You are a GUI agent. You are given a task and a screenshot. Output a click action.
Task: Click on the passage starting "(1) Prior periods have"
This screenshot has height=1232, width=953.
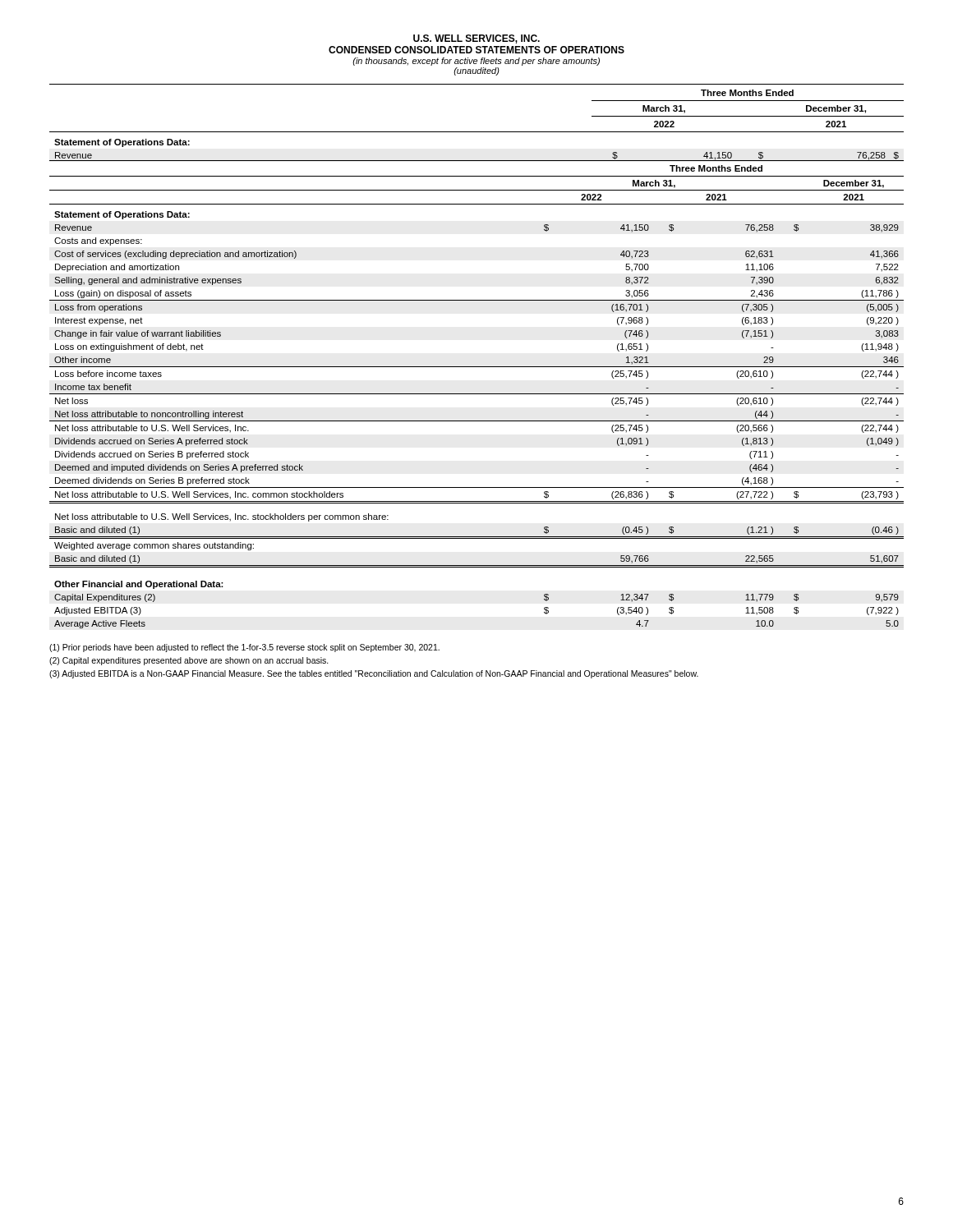click(476, 661)
